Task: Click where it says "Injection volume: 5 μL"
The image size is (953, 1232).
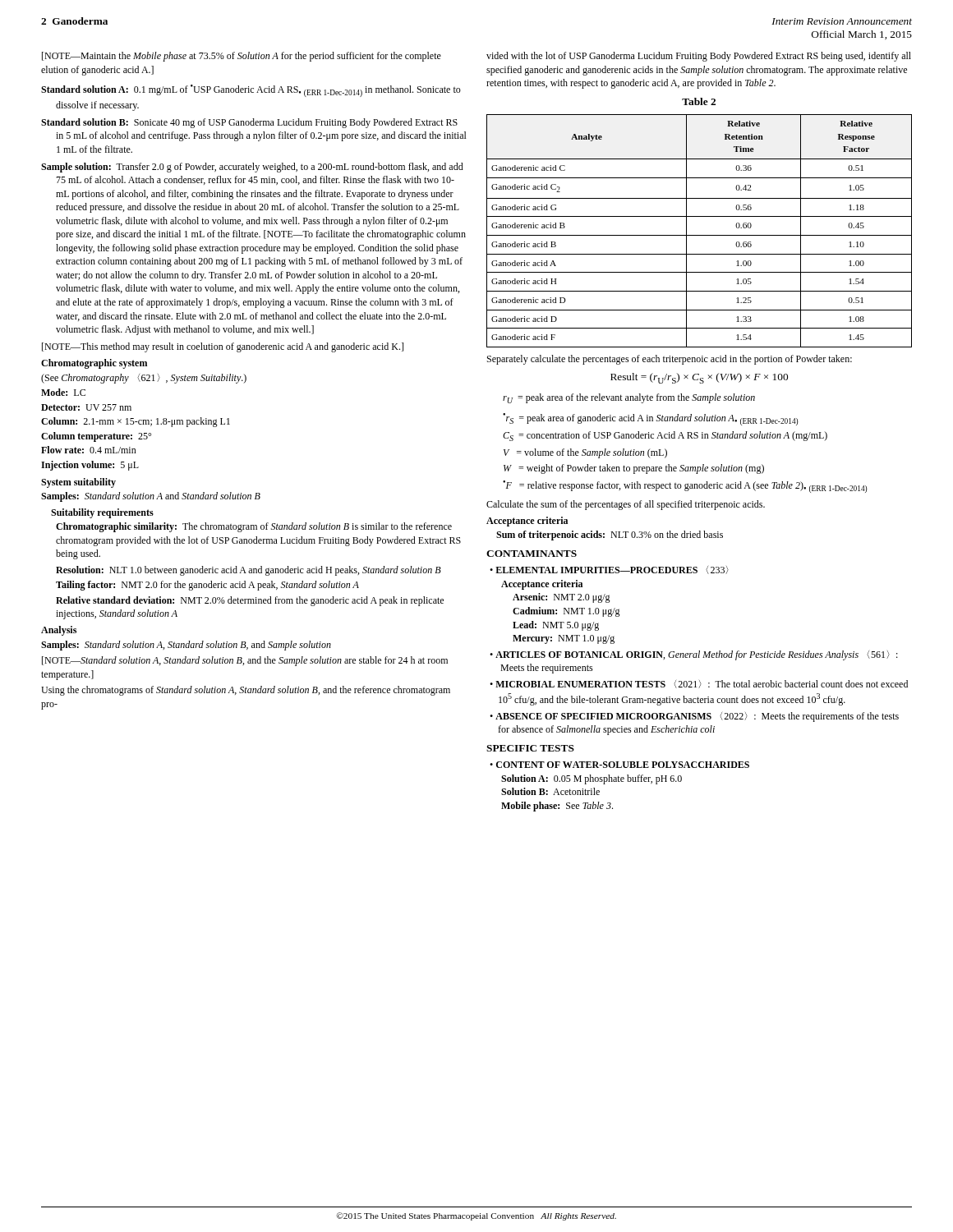Action: coord(90,465)
